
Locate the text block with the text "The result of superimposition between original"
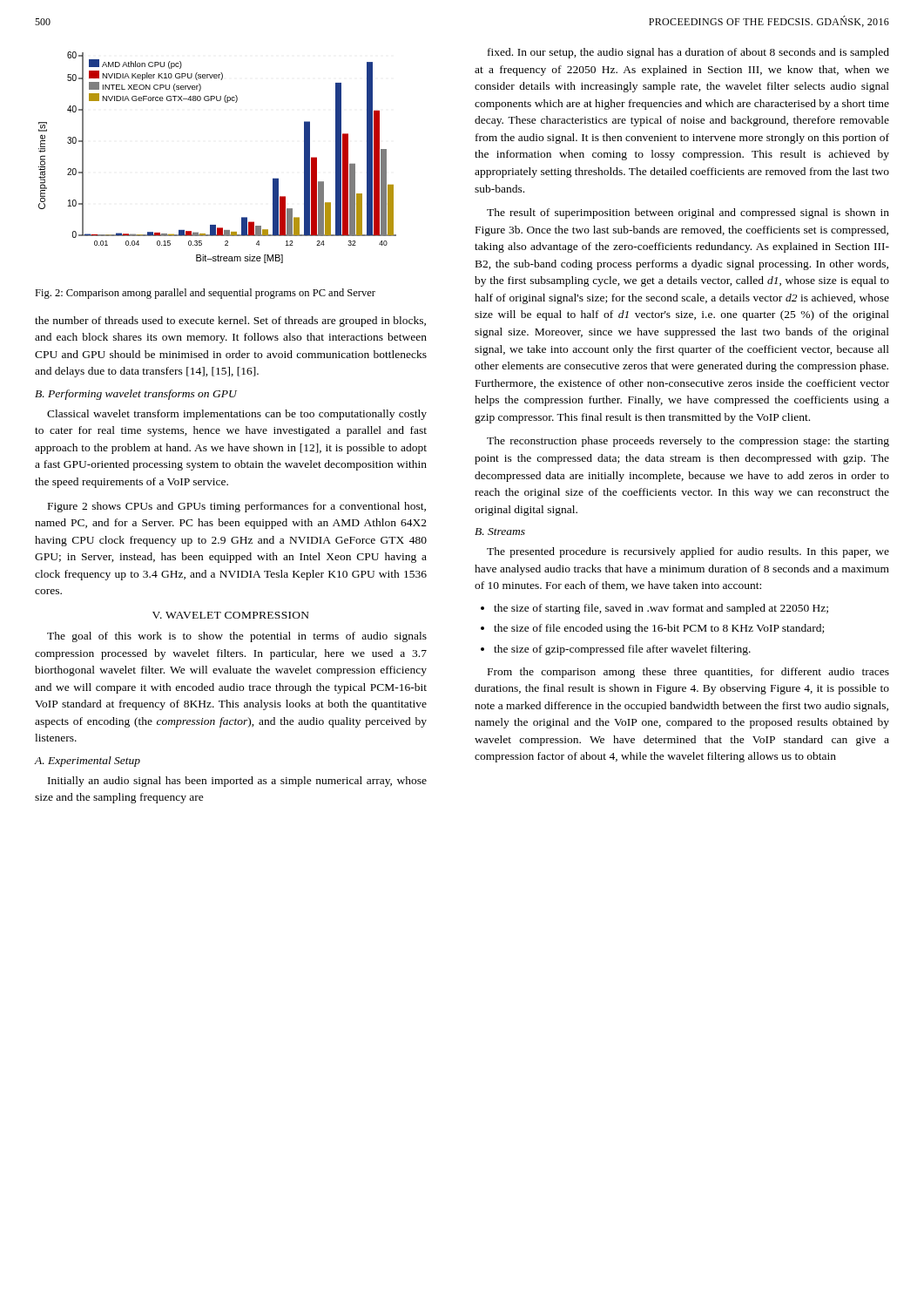(682, 315)
